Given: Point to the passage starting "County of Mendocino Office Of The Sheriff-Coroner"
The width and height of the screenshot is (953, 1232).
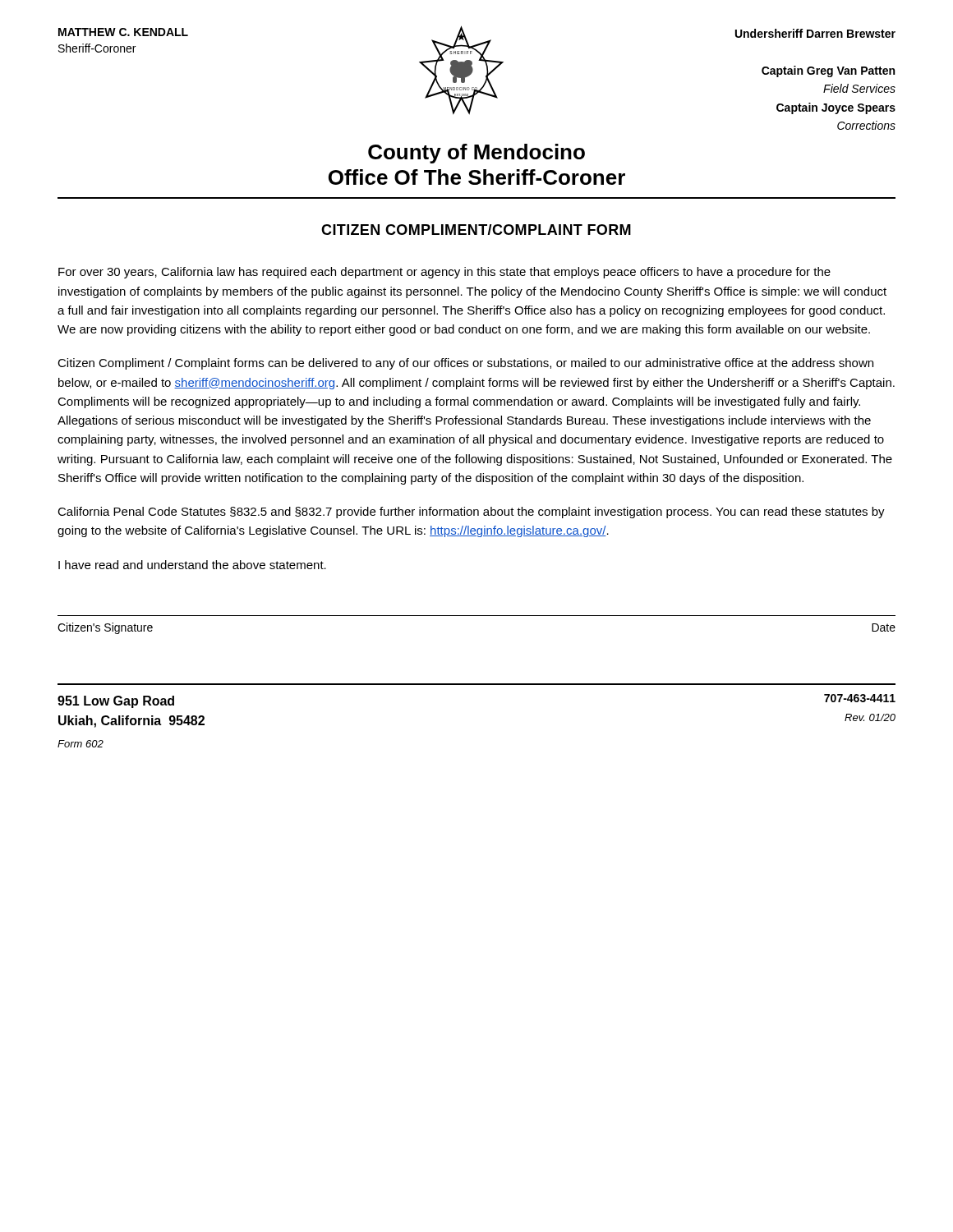Looking at the screenshot, I should click(476, 165).
